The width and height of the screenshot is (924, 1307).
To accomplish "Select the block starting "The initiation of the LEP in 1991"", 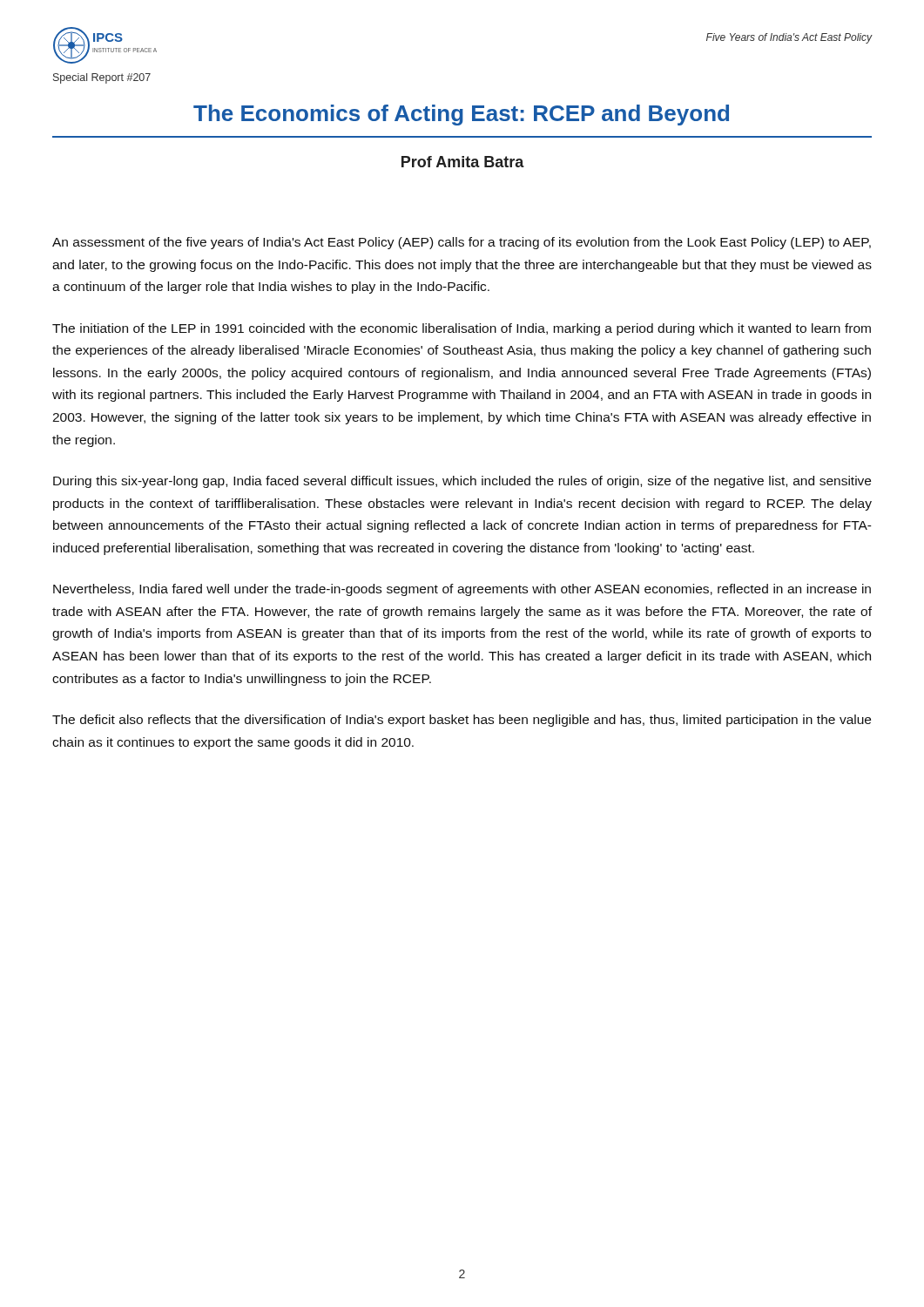I will 462,383.
